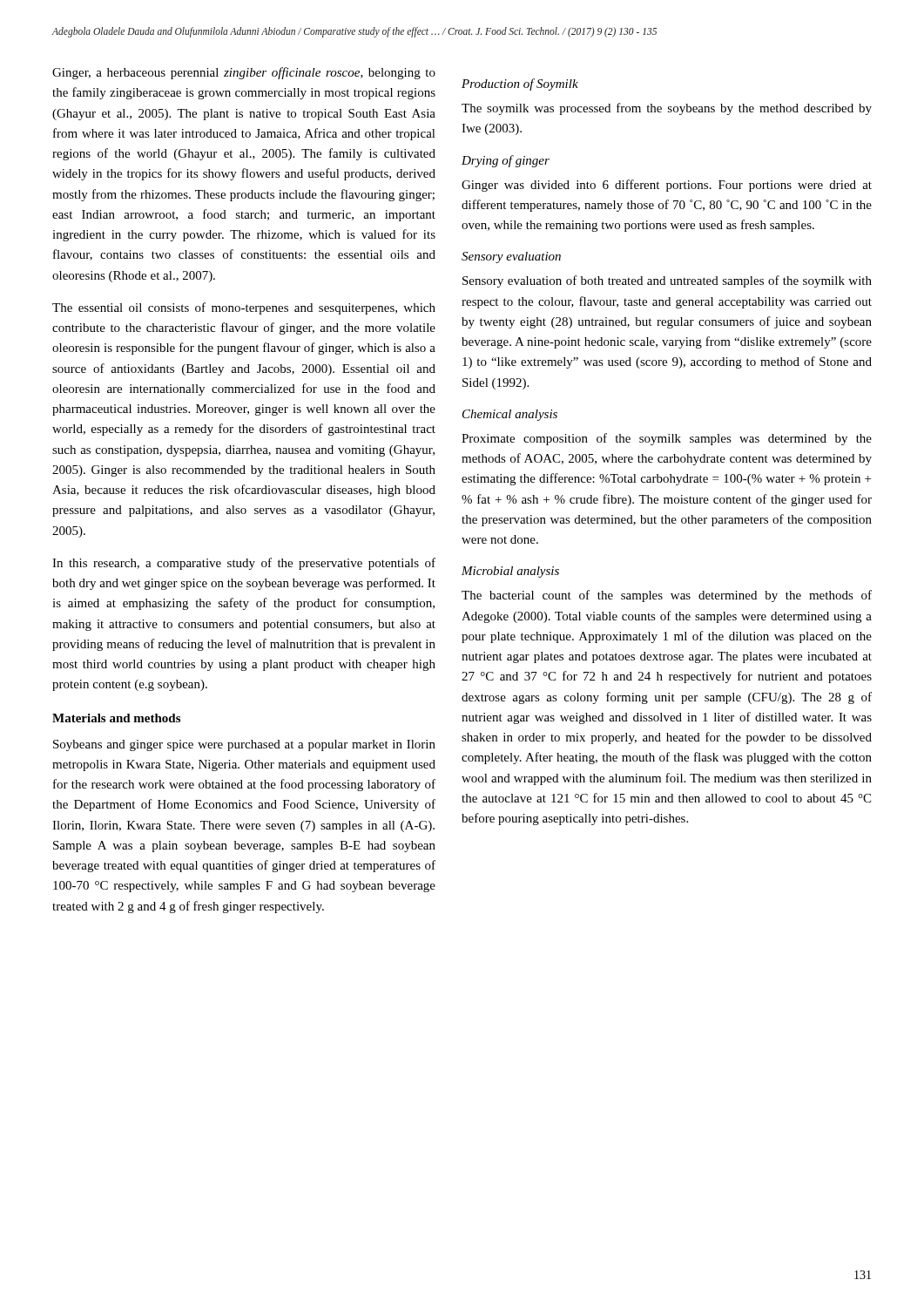Find "Microbial analysis" on this page
The image size is (924, 1307).
510,571
